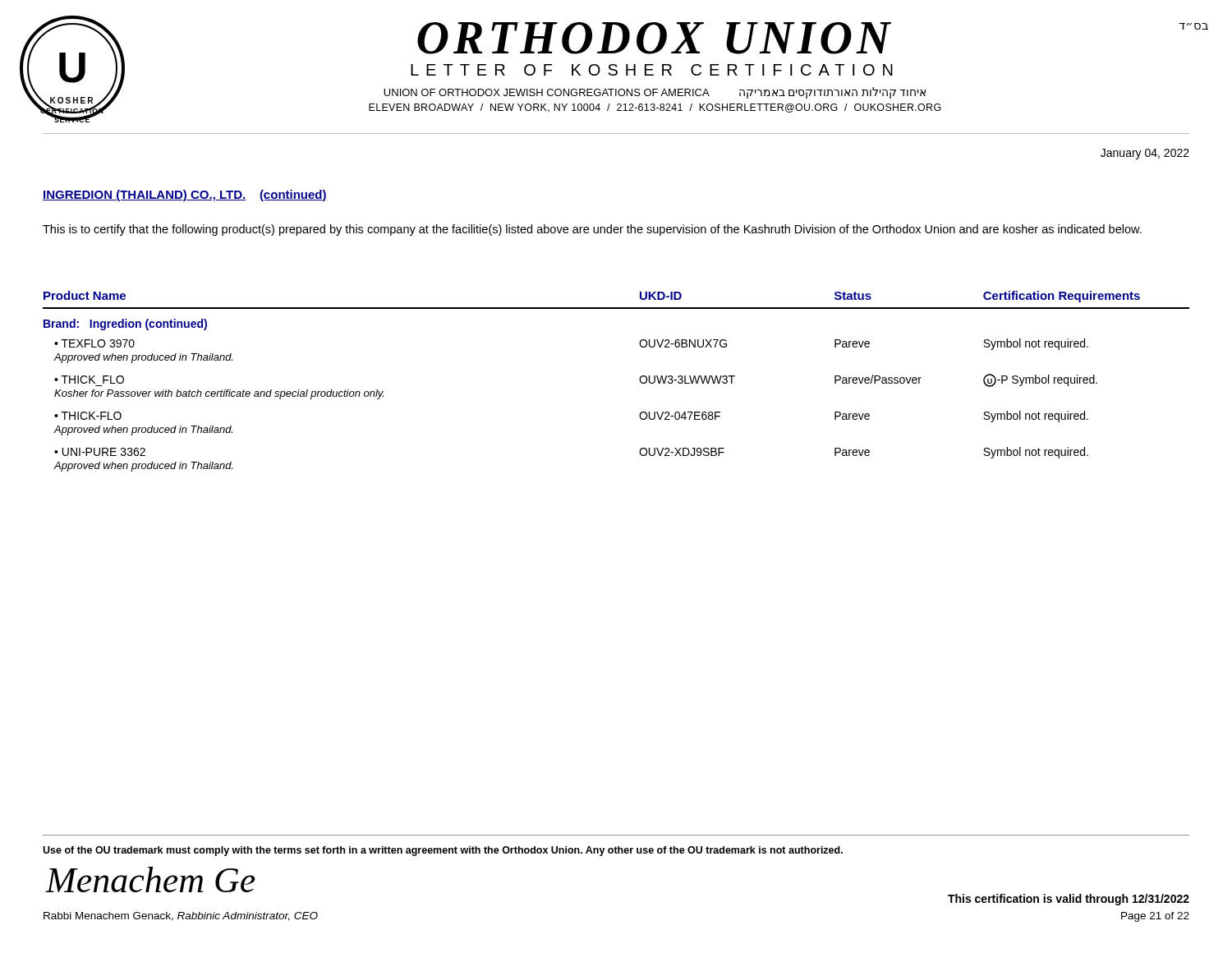
Task: Click on the text starting "This is to certify that the"
Action: 593,229
